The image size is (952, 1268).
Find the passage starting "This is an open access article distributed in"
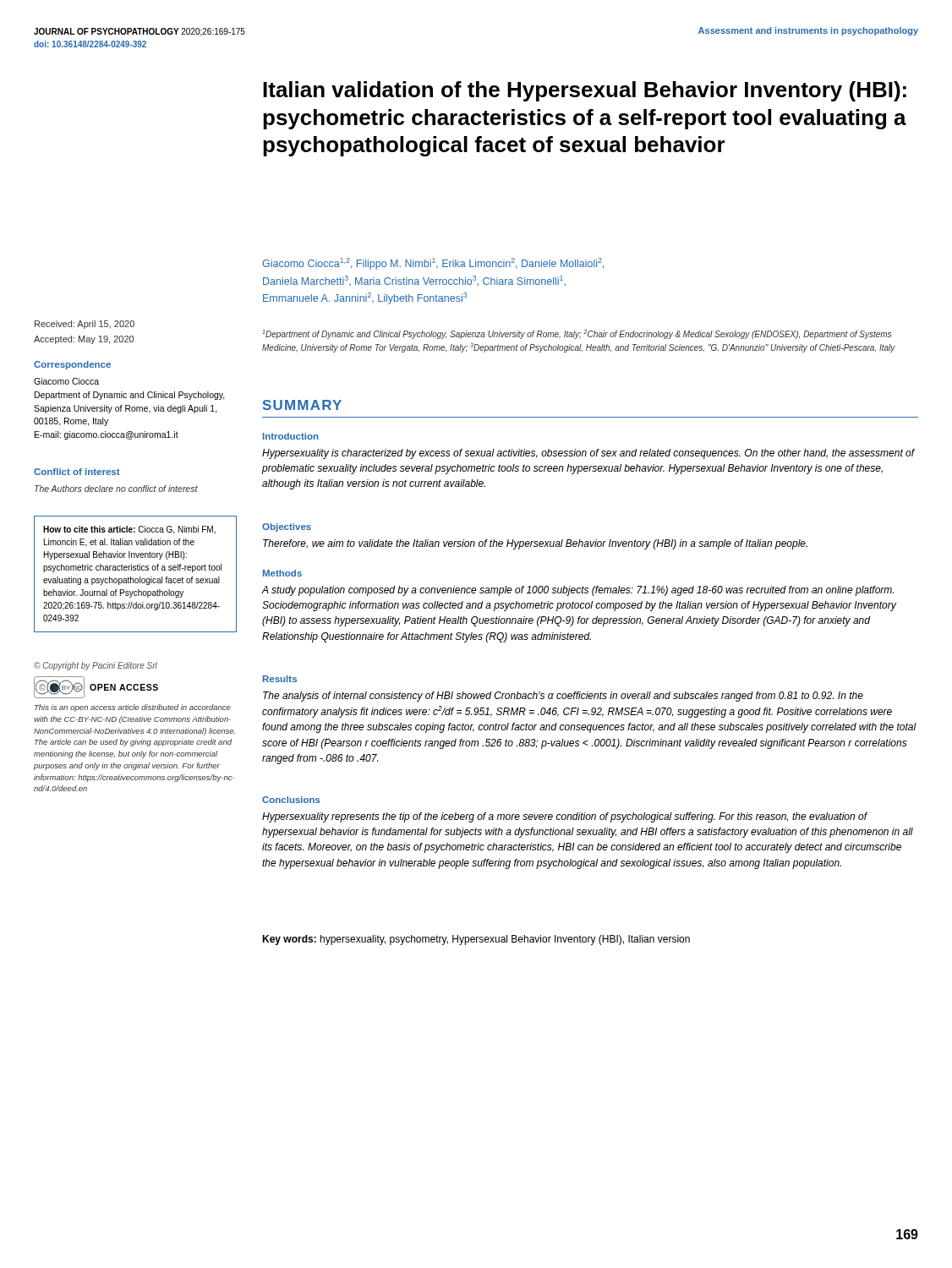pos(135,748)
